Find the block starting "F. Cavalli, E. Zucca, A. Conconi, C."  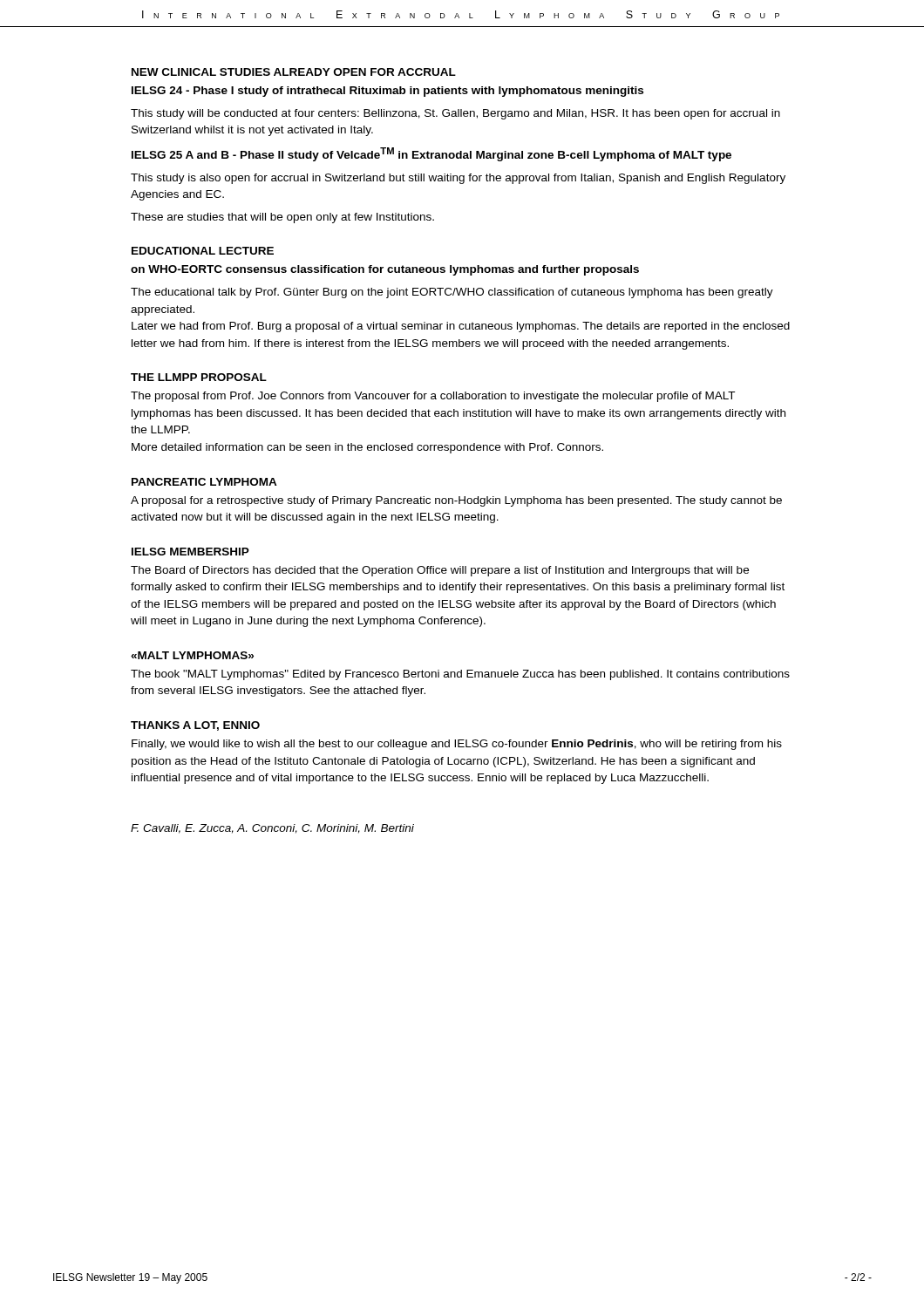(x=272, y=828)
